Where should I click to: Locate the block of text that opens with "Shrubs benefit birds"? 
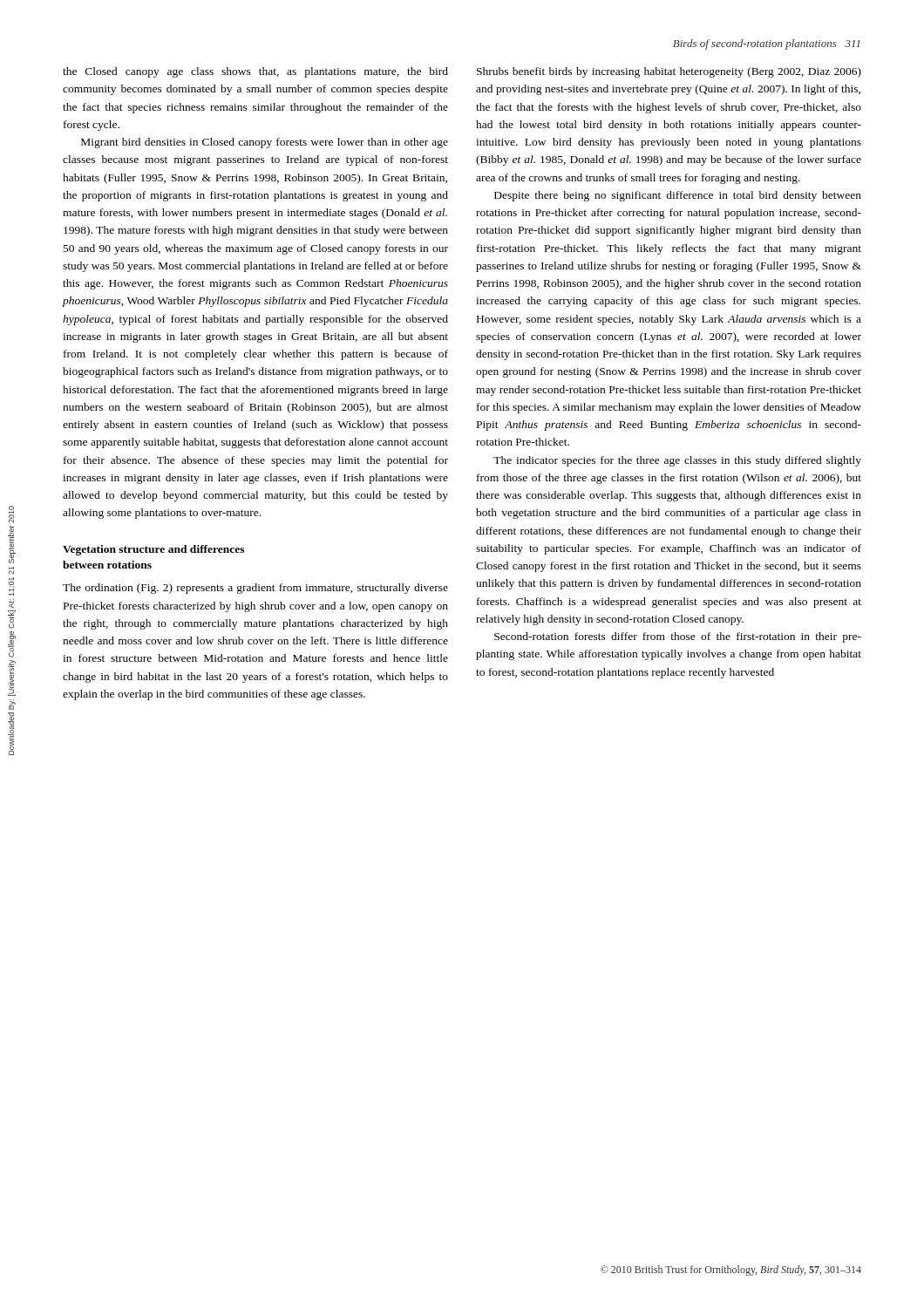669,372
